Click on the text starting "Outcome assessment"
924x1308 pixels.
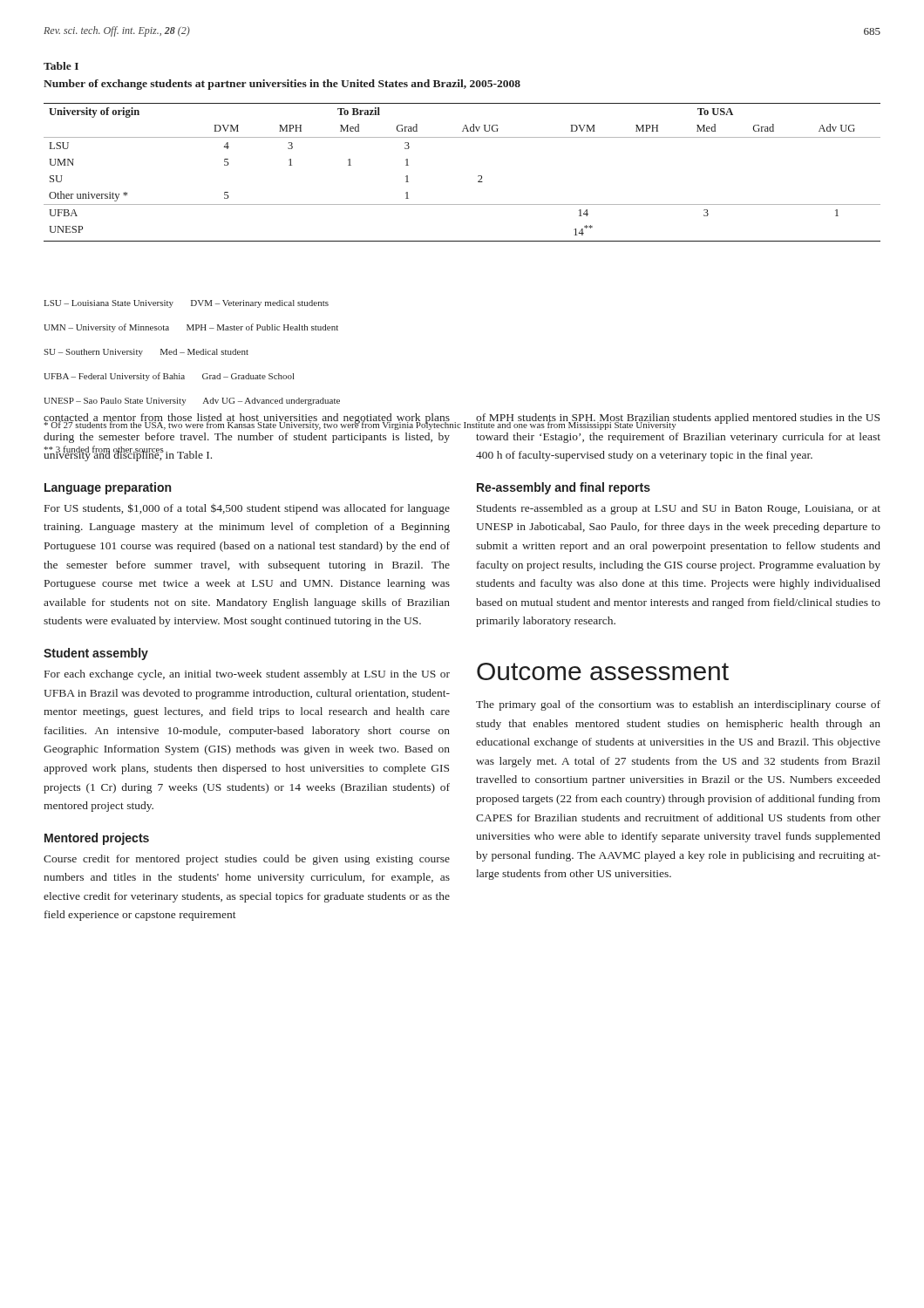tap(602, 671)
